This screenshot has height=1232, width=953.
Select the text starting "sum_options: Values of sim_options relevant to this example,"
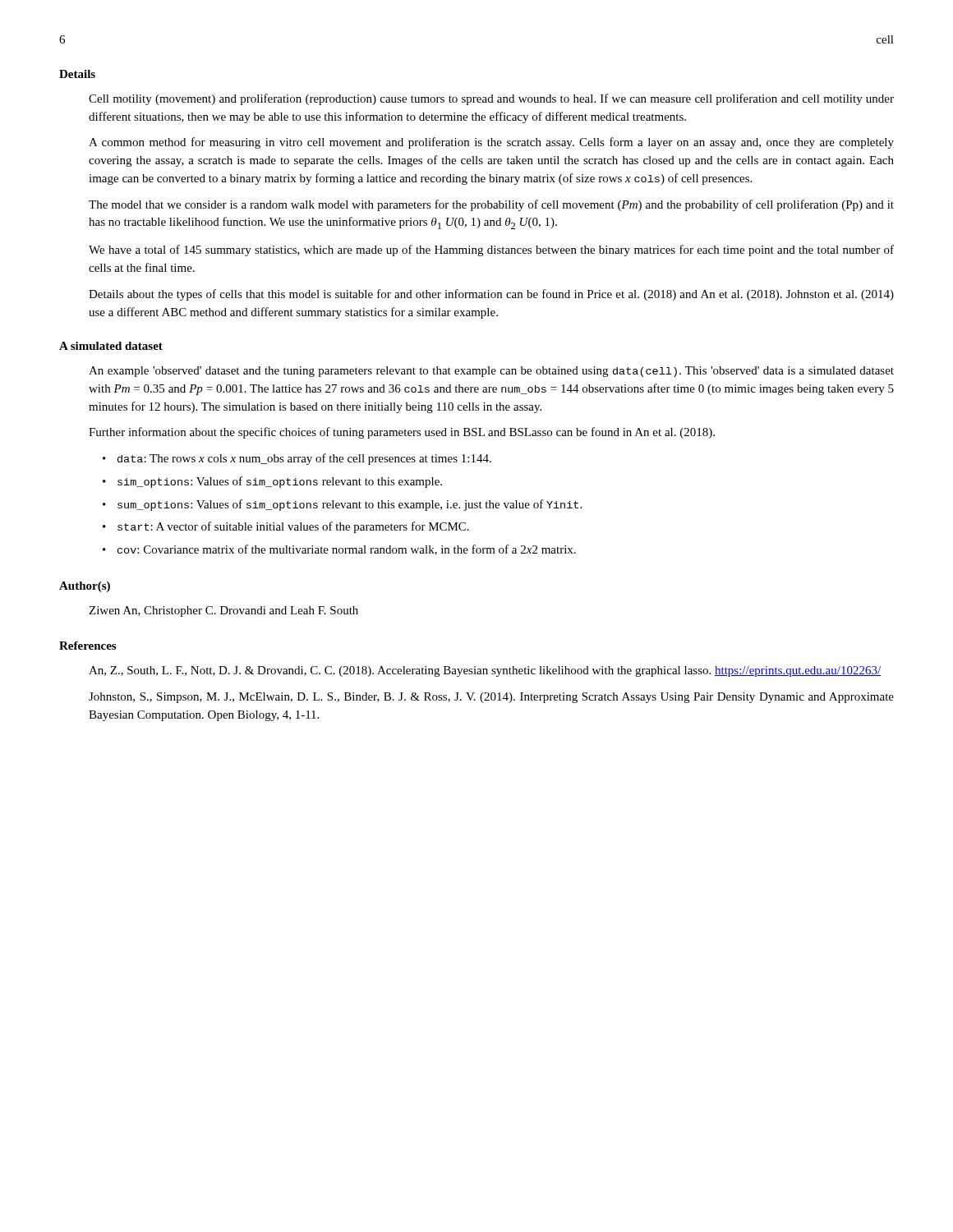(x=350, y=504)
